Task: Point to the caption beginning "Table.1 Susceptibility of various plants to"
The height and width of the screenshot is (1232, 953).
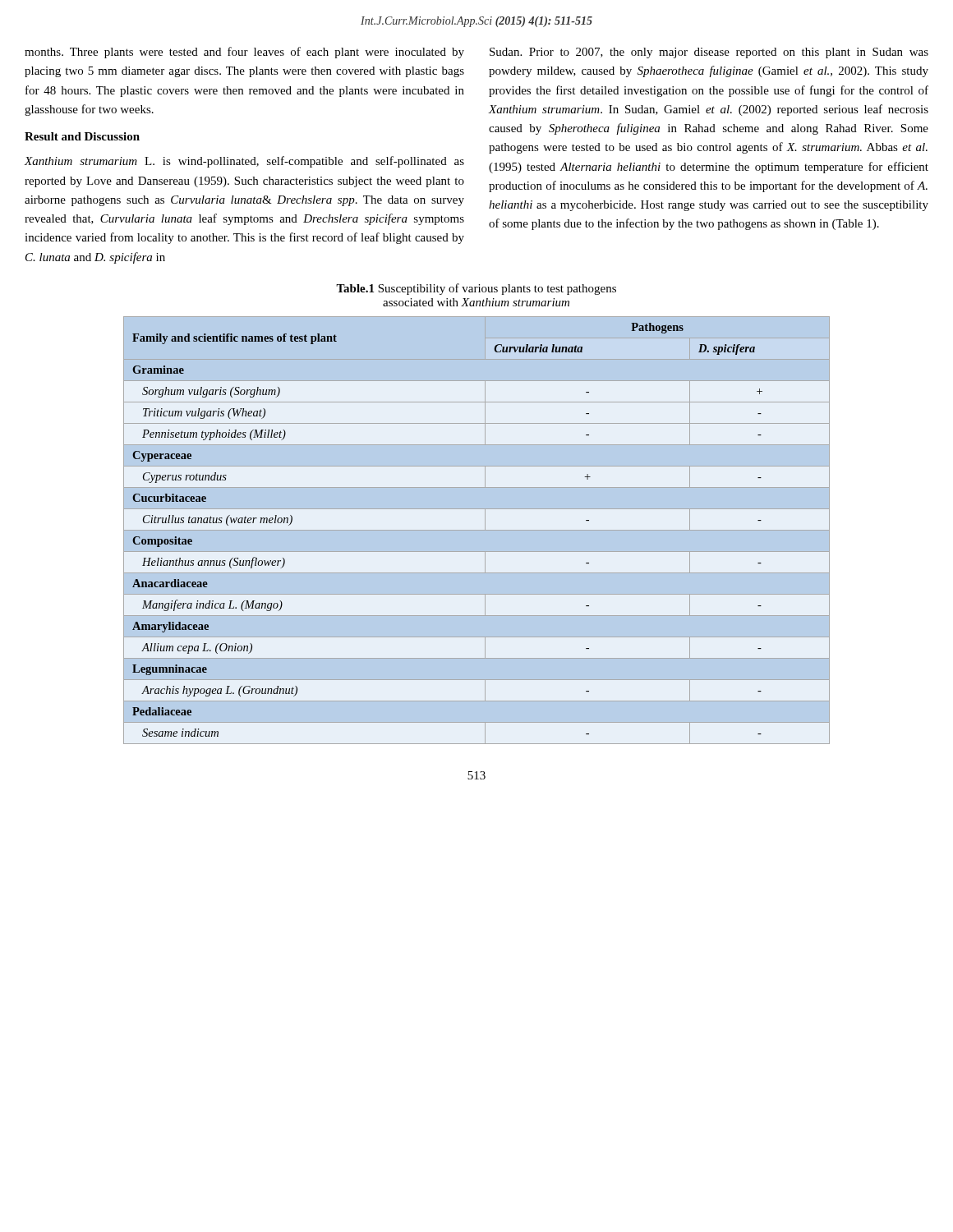Action: pos(476,295)
